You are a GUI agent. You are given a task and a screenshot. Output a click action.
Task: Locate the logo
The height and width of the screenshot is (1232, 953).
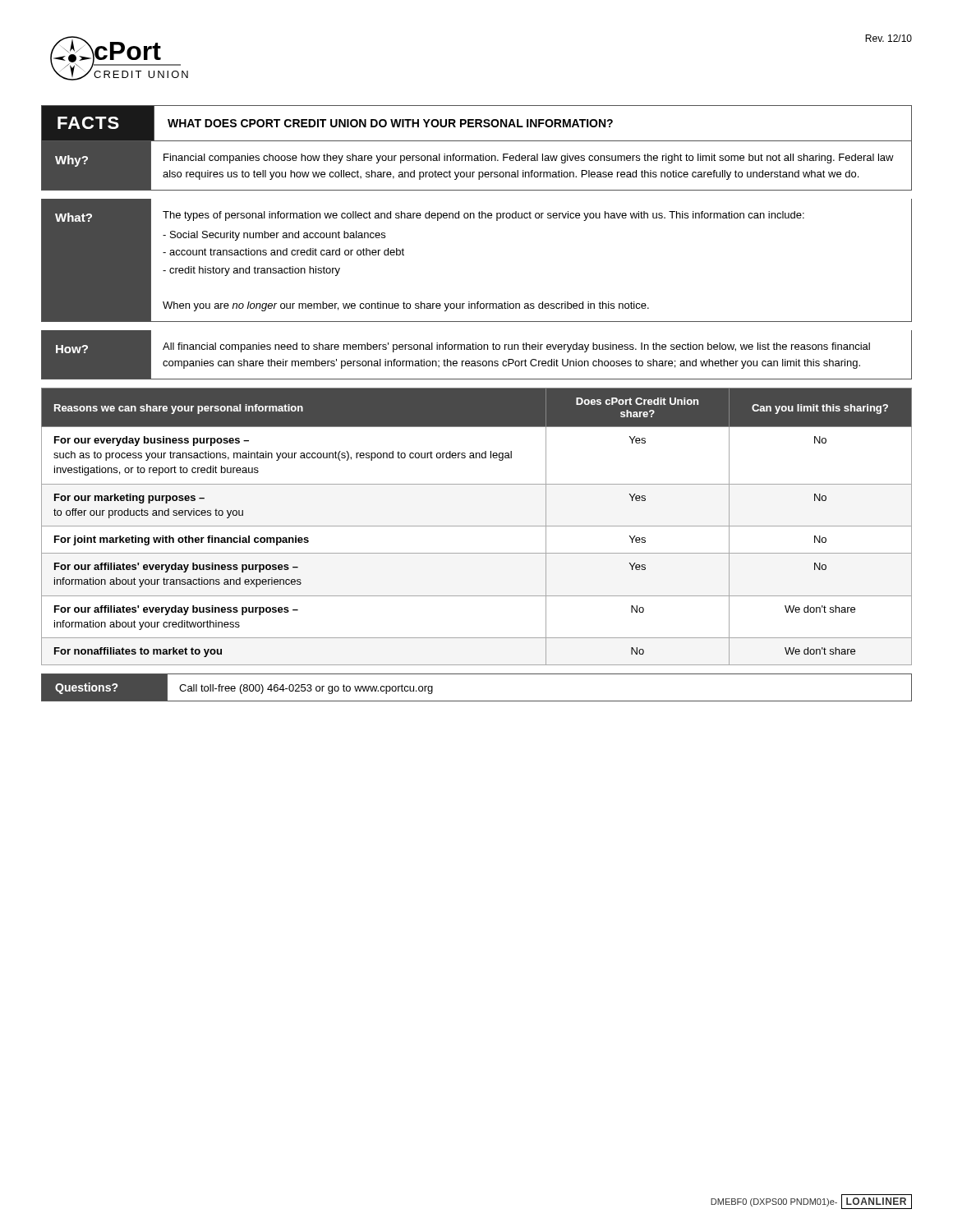[x=476, y=61]
